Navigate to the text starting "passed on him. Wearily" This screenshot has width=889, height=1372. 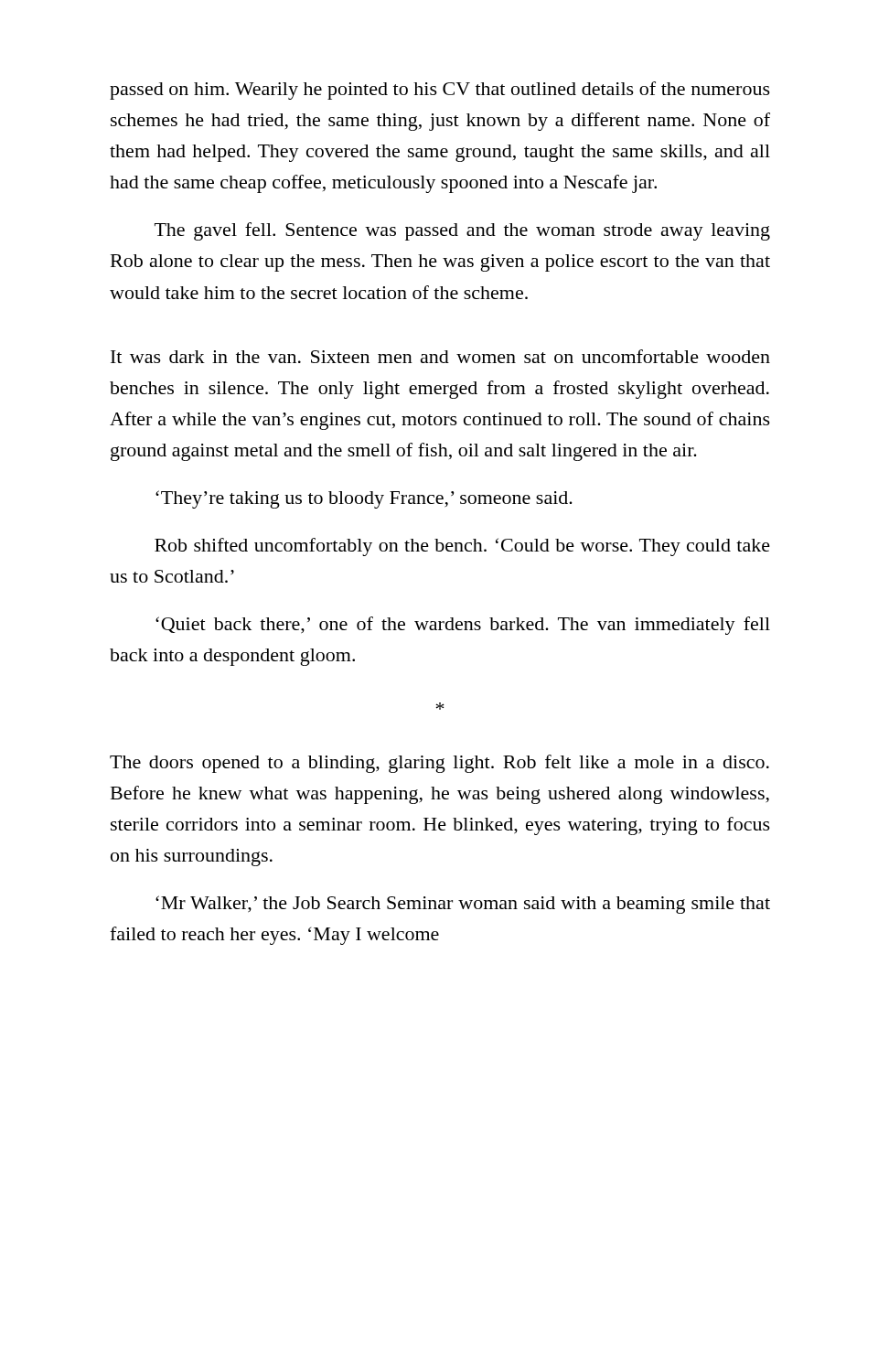pos(440,135)
